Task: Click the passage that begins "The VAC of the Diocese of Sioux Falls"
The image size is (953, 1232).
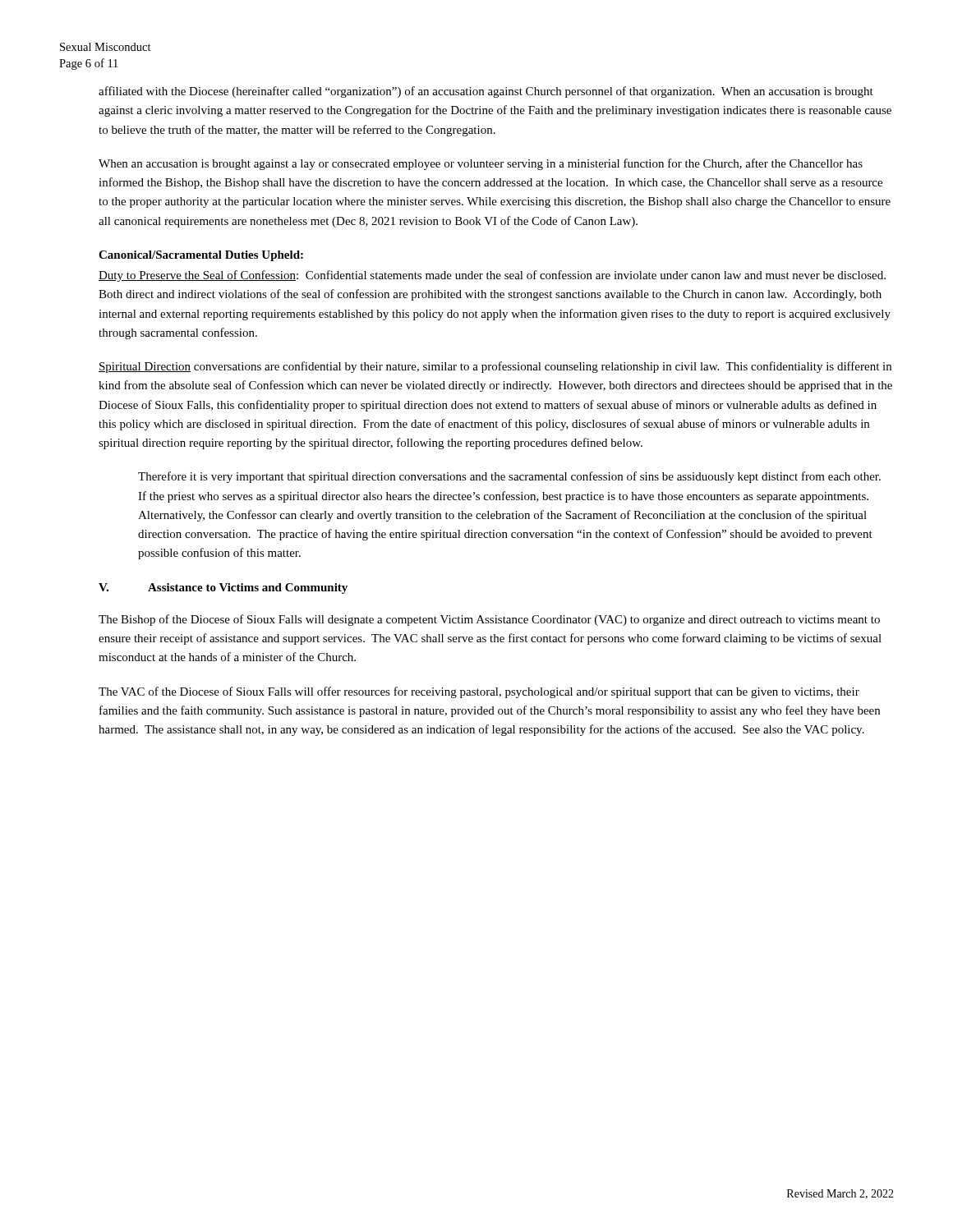Action: (490, 710)
